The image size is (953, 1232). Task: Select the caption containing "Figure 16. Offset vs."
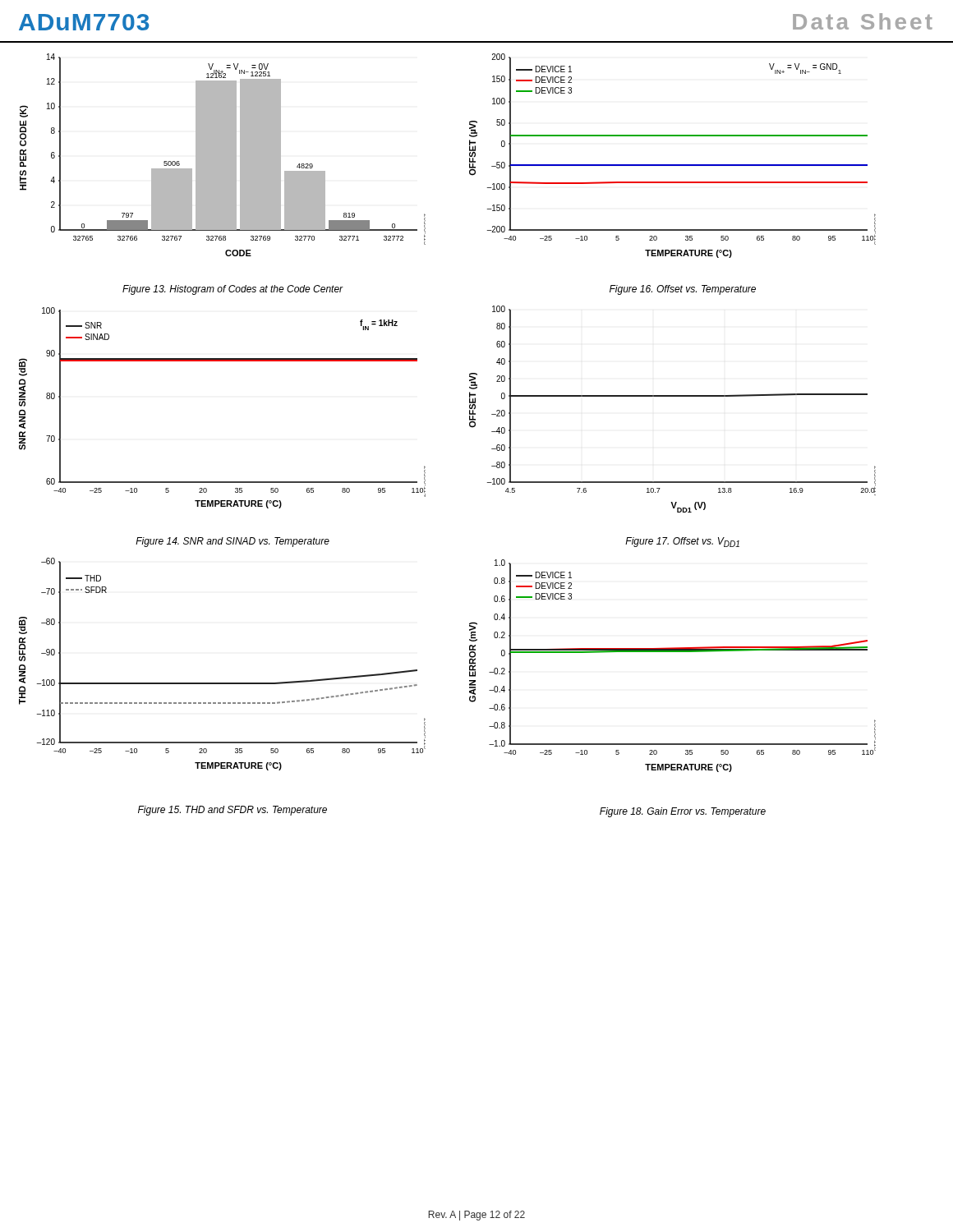coord(683,289)
